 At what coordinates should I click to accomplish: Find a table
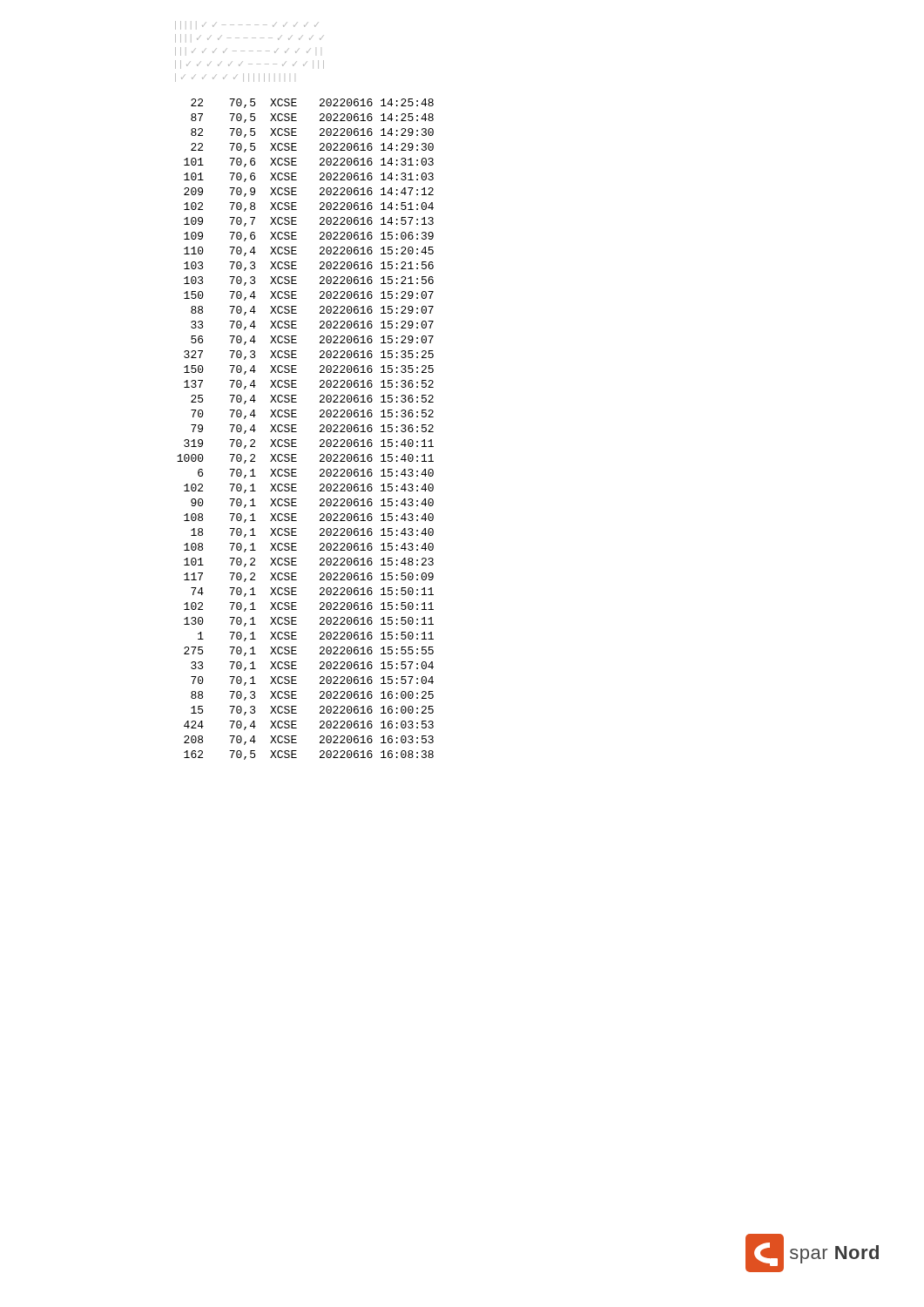[303, 429]
